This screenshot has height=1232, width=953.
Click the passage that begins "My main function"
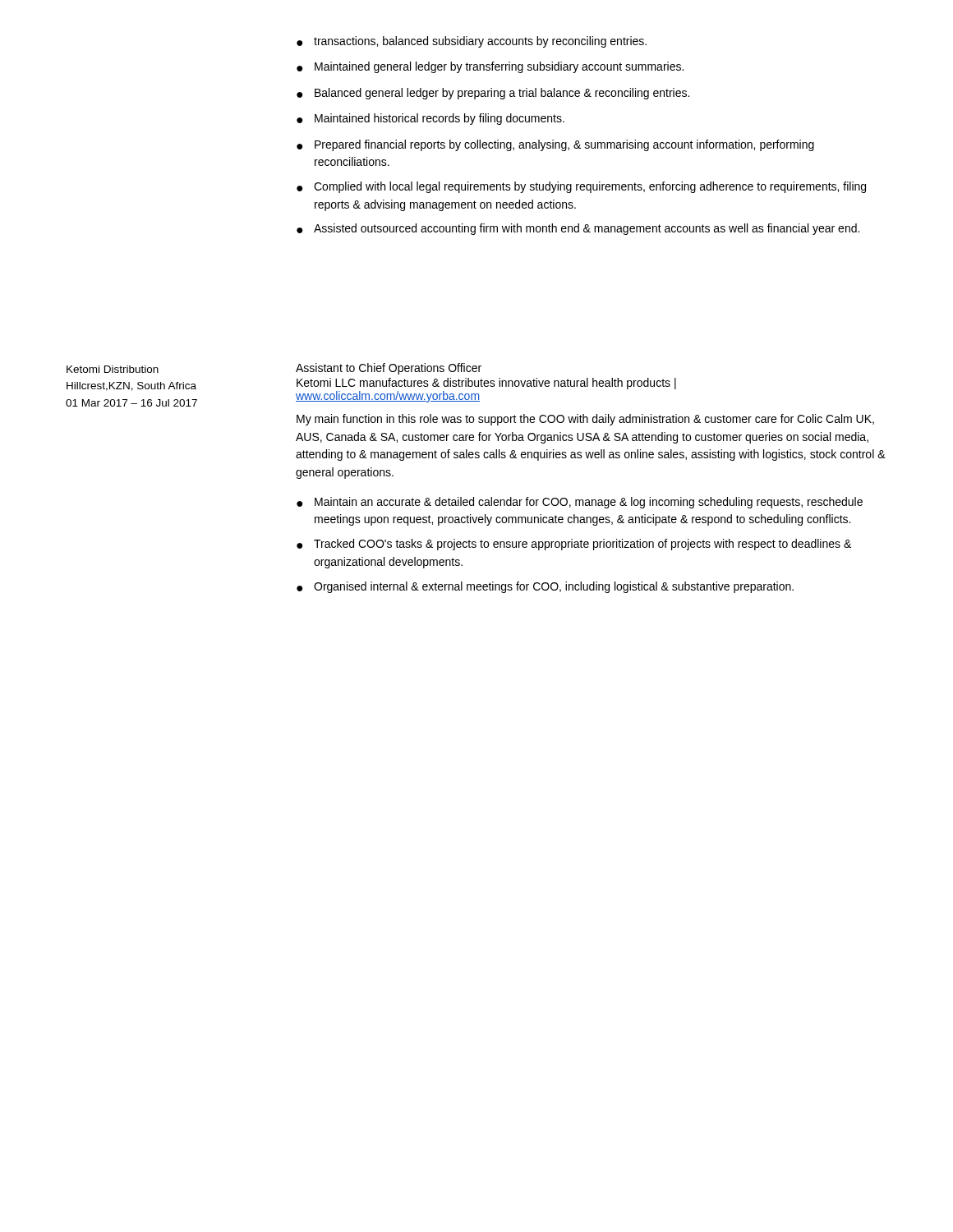pyautogui.click(x=590, y=446)
